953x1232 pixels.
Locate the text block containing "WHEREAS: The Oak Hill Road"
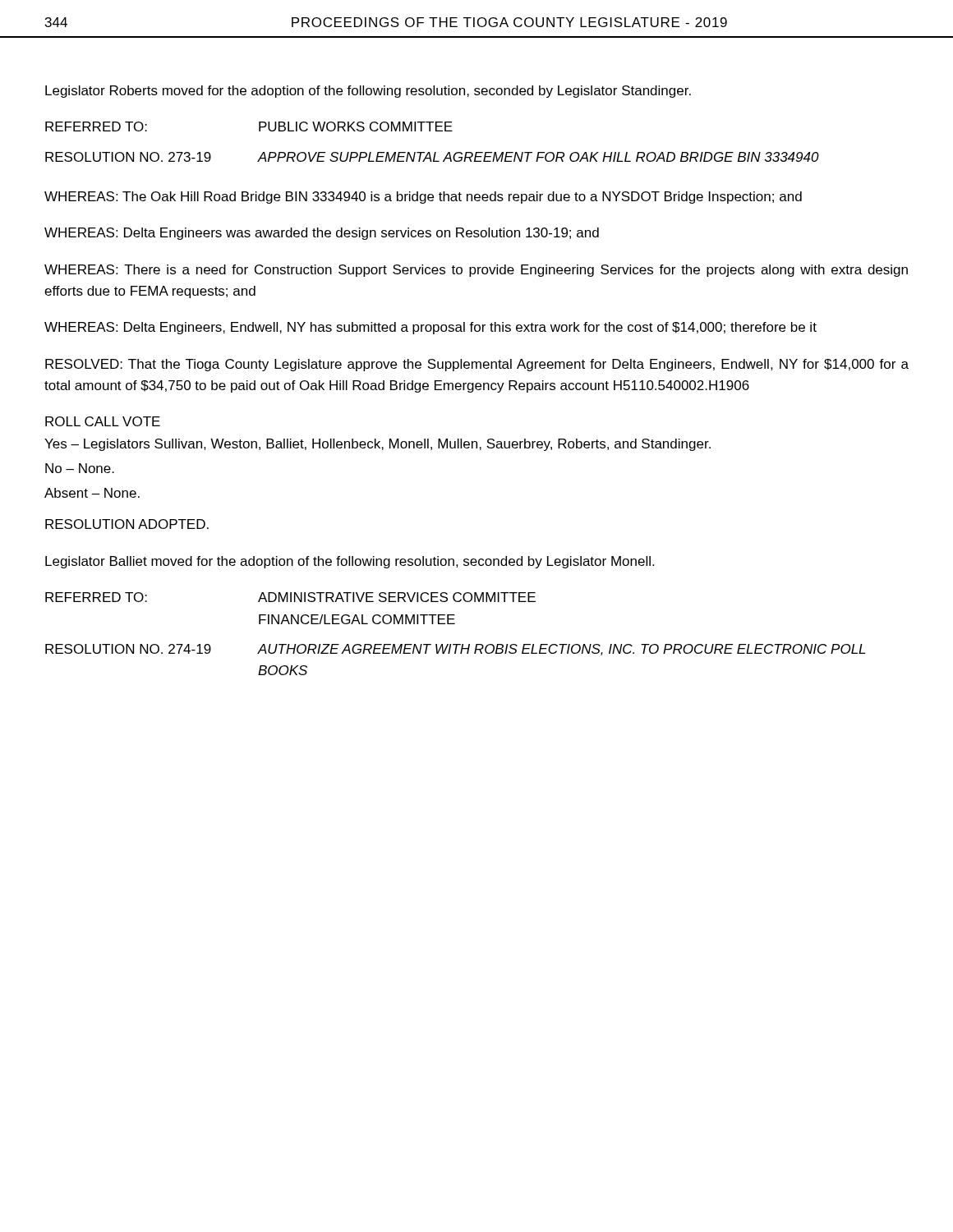click(423, 197)
